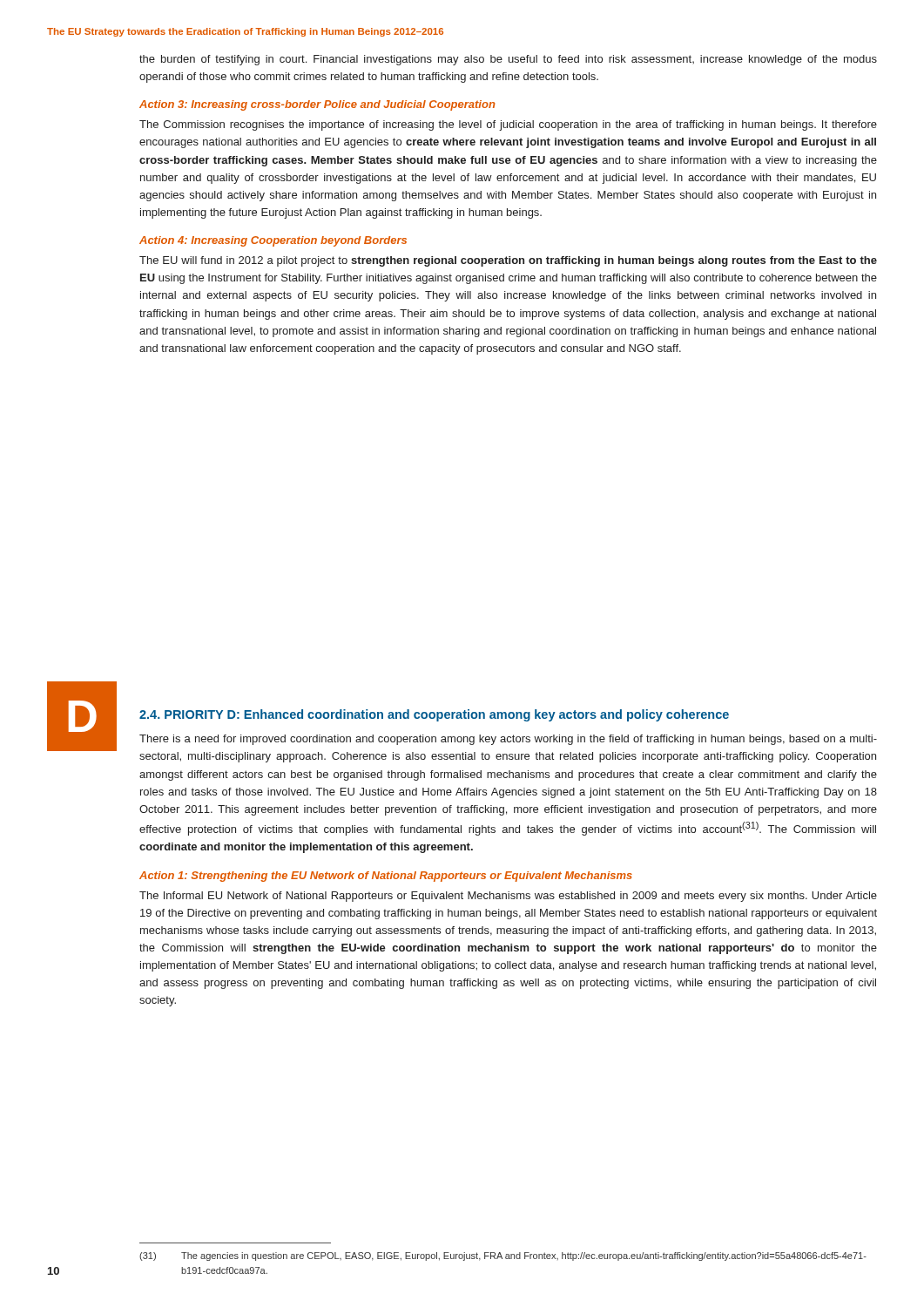
Task: Locate the footnote that says "(31) The agencies in question"
Action: pos(508,1263)
